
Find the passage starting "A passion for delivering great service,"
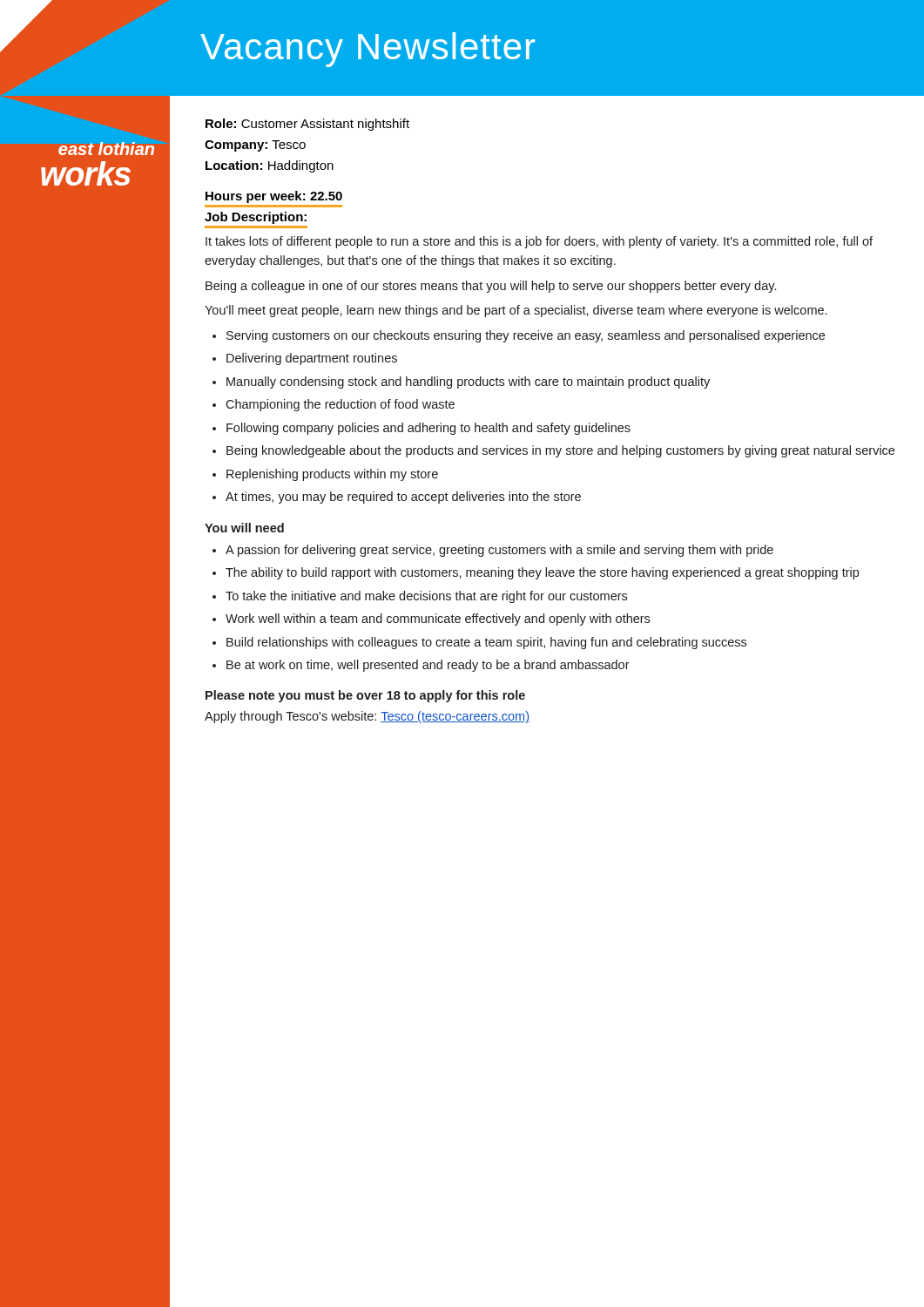[500, 550]
